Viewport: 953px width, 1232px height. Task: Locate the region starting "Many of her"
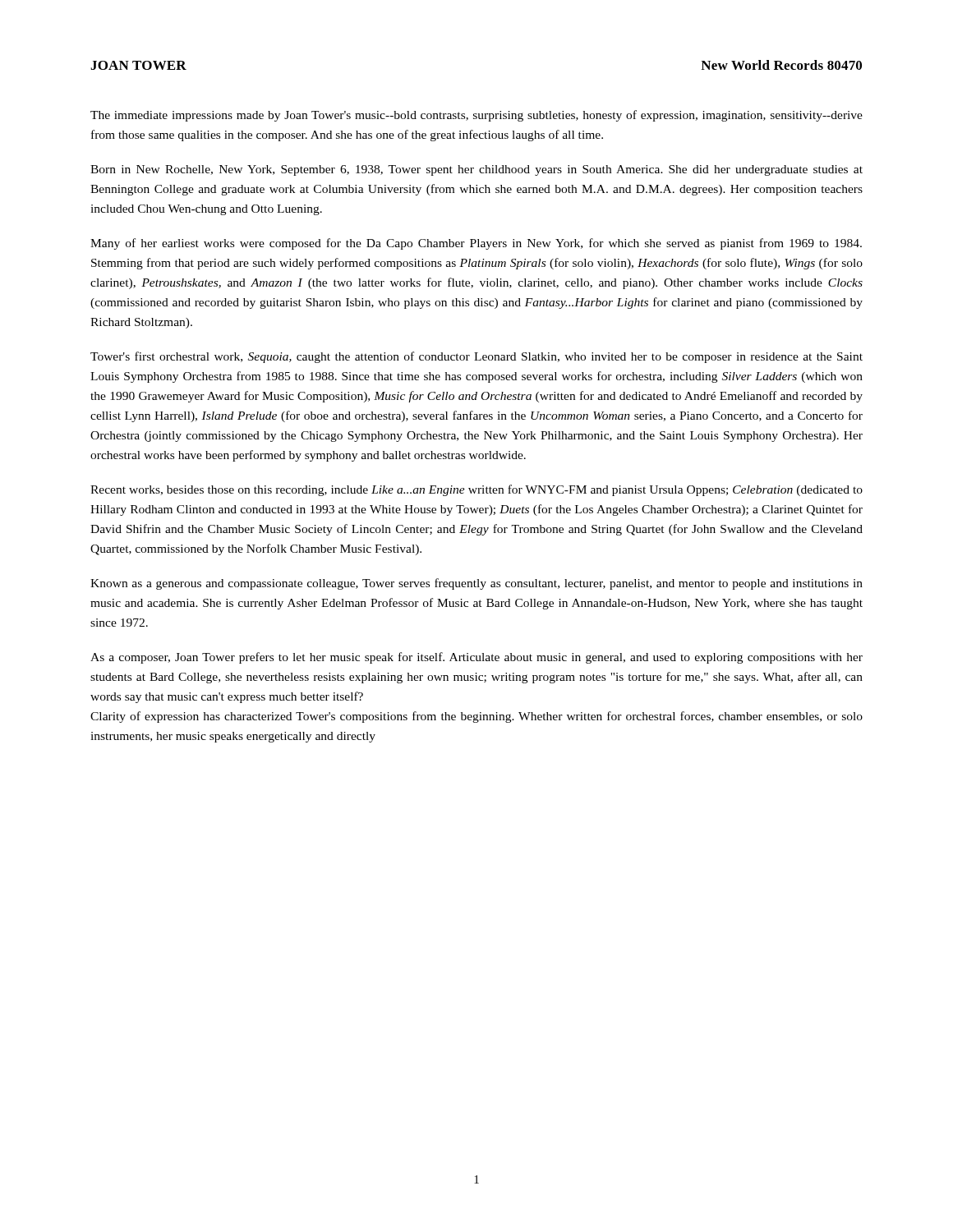point(476,282)
